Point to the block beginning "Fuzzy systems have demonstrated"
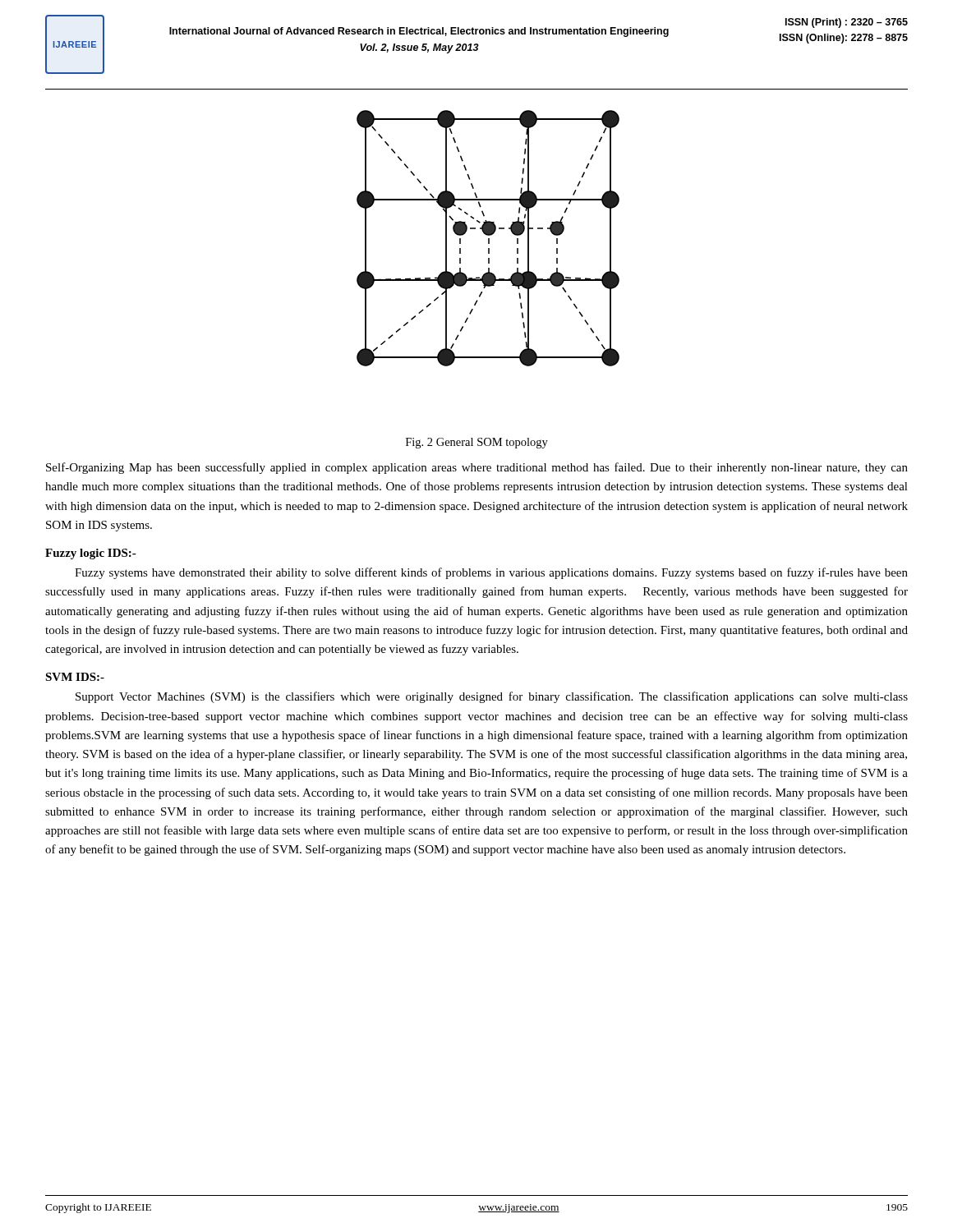953x1232 pixels. tap(476, 611)
